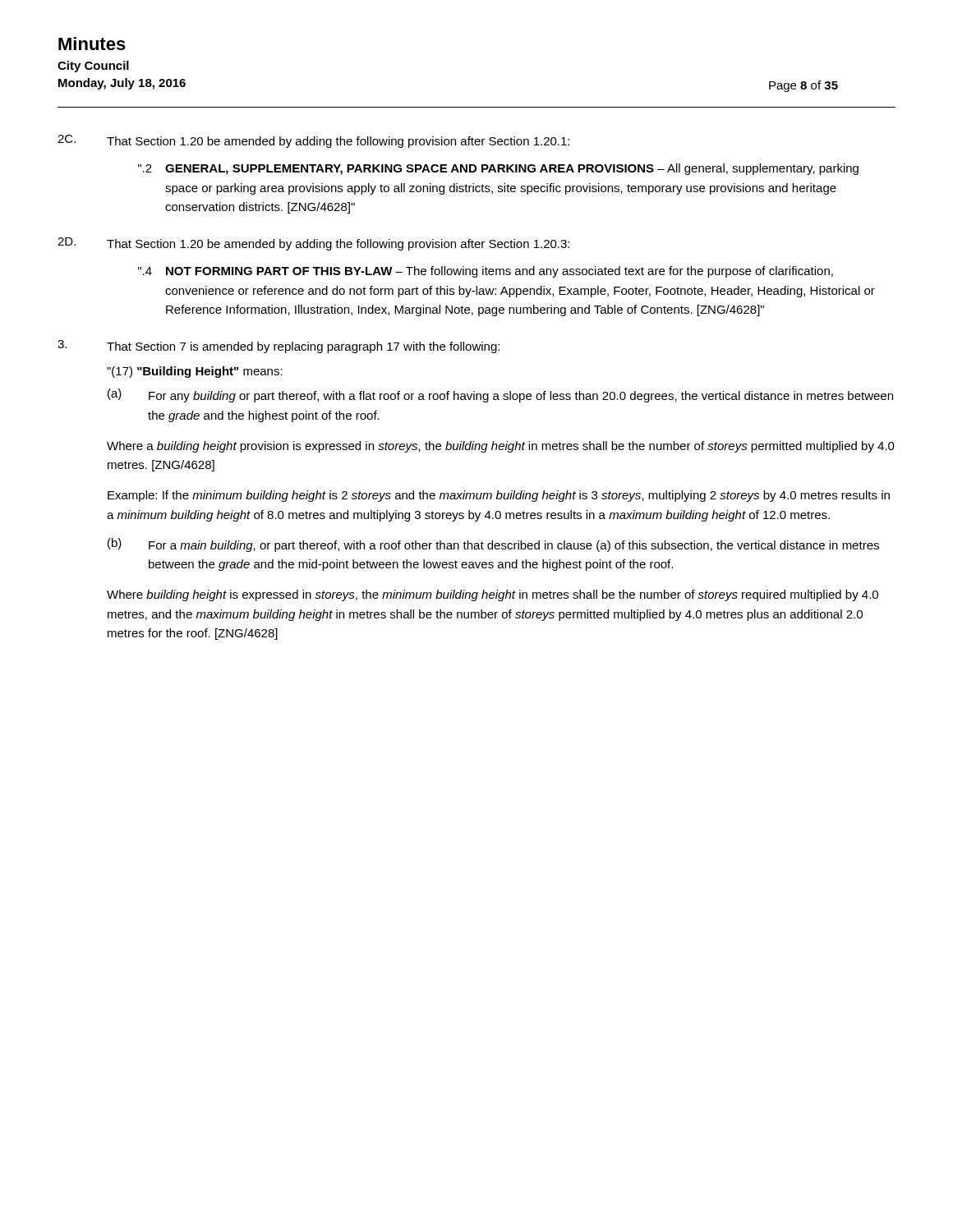Locate the block starting "Example: If the minimum"
The image size is (953, 1232).
[x=499, y=505]
